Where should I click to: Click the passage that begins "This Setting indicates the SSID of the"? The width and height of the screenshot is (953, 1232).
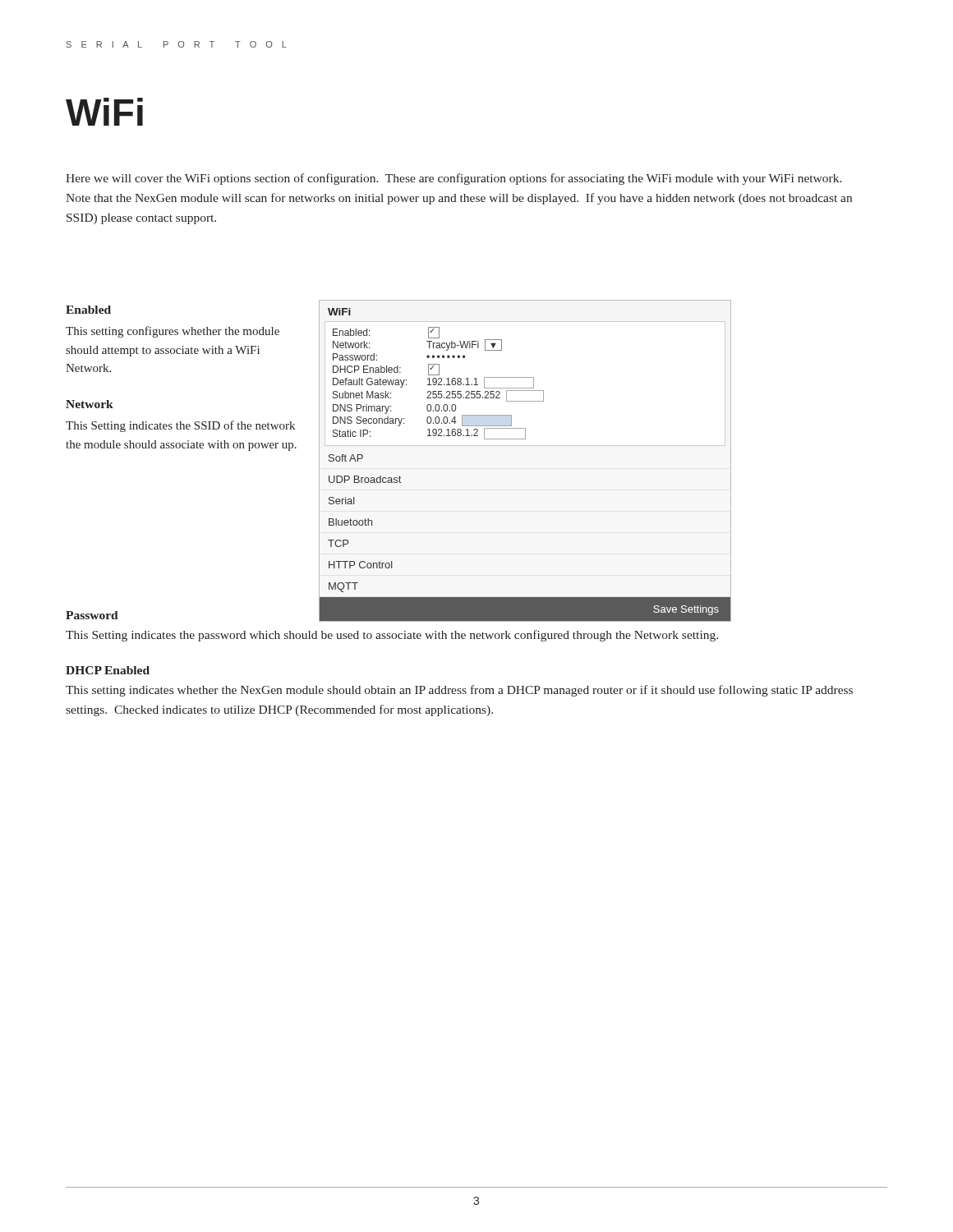(181, 435)
